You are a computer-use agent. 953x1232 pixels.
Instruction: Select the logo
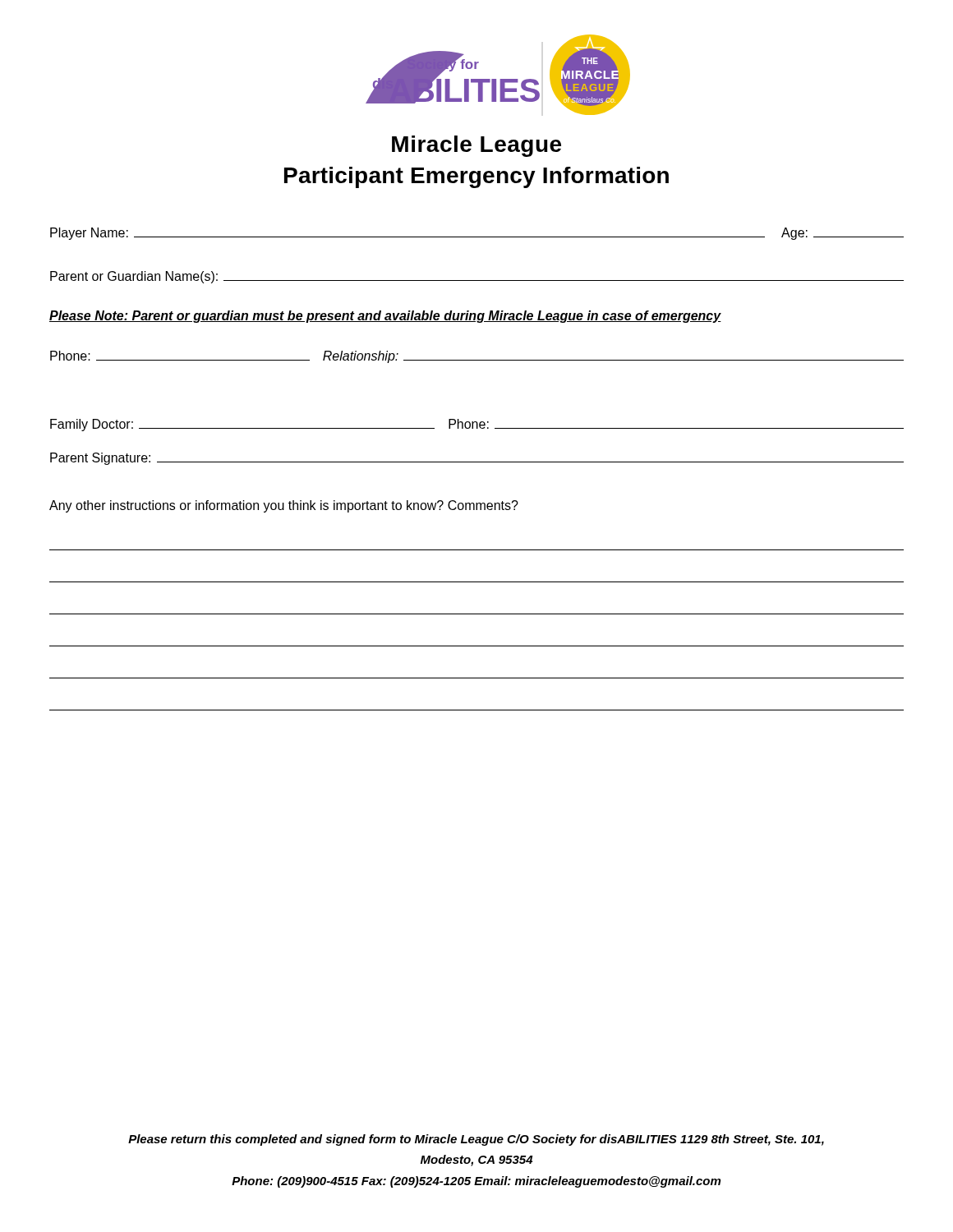coord(476,62)
